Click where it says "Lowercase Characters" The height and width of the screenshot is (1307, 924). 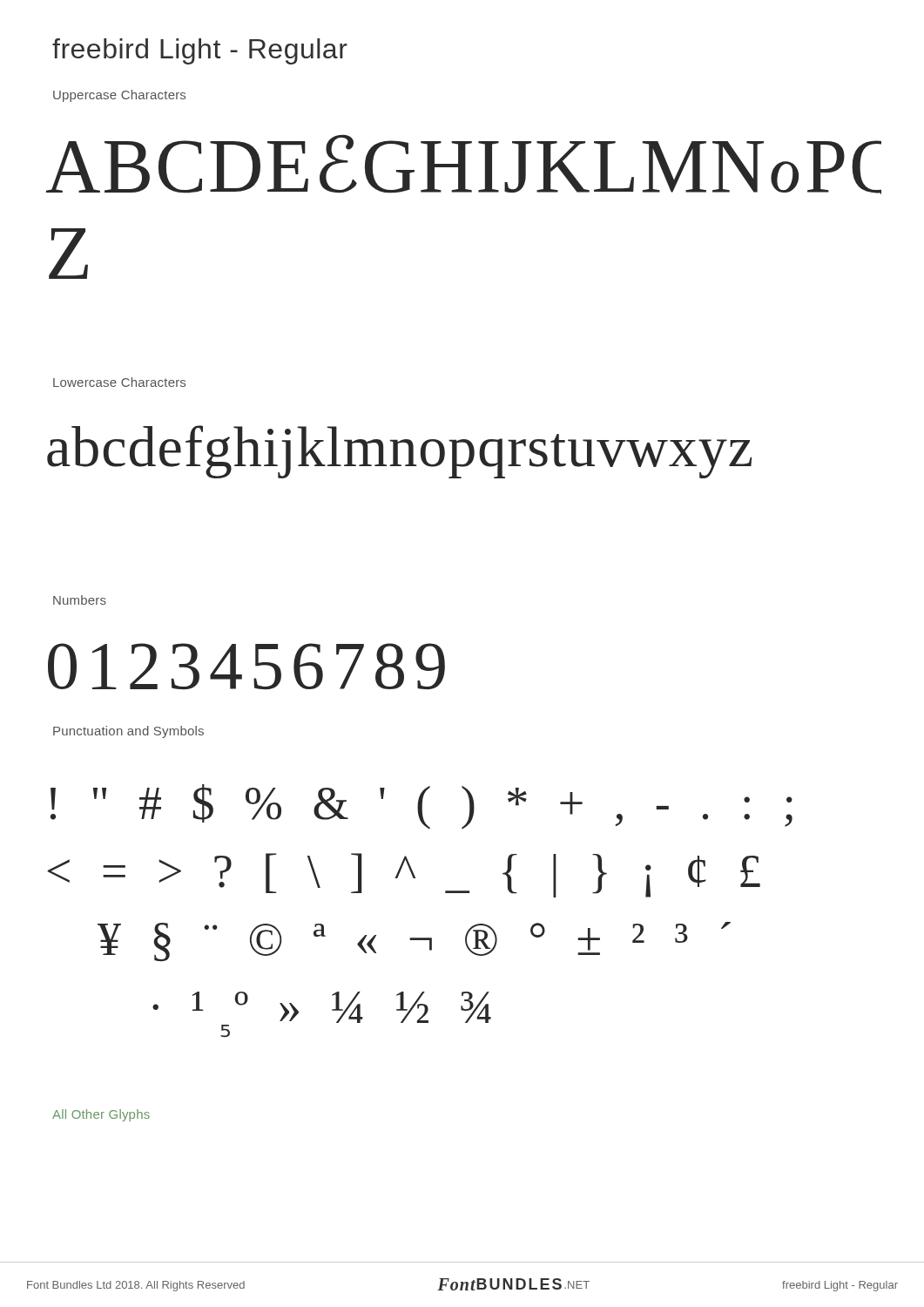pyautogui.click(x=119, y=382)
